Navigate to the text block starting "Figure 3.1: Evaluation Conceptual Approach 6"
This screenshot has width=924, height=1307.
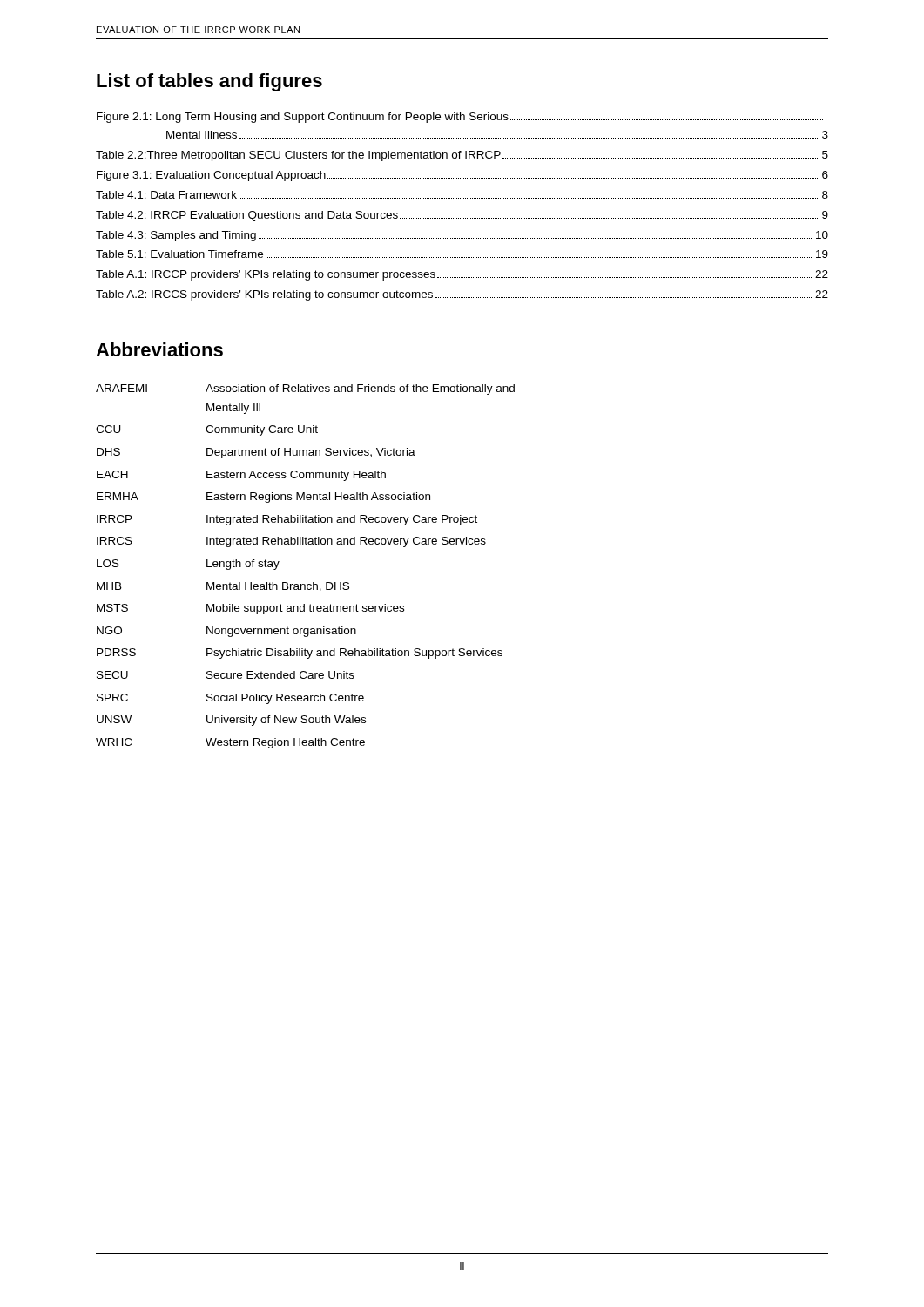[462, 175]
